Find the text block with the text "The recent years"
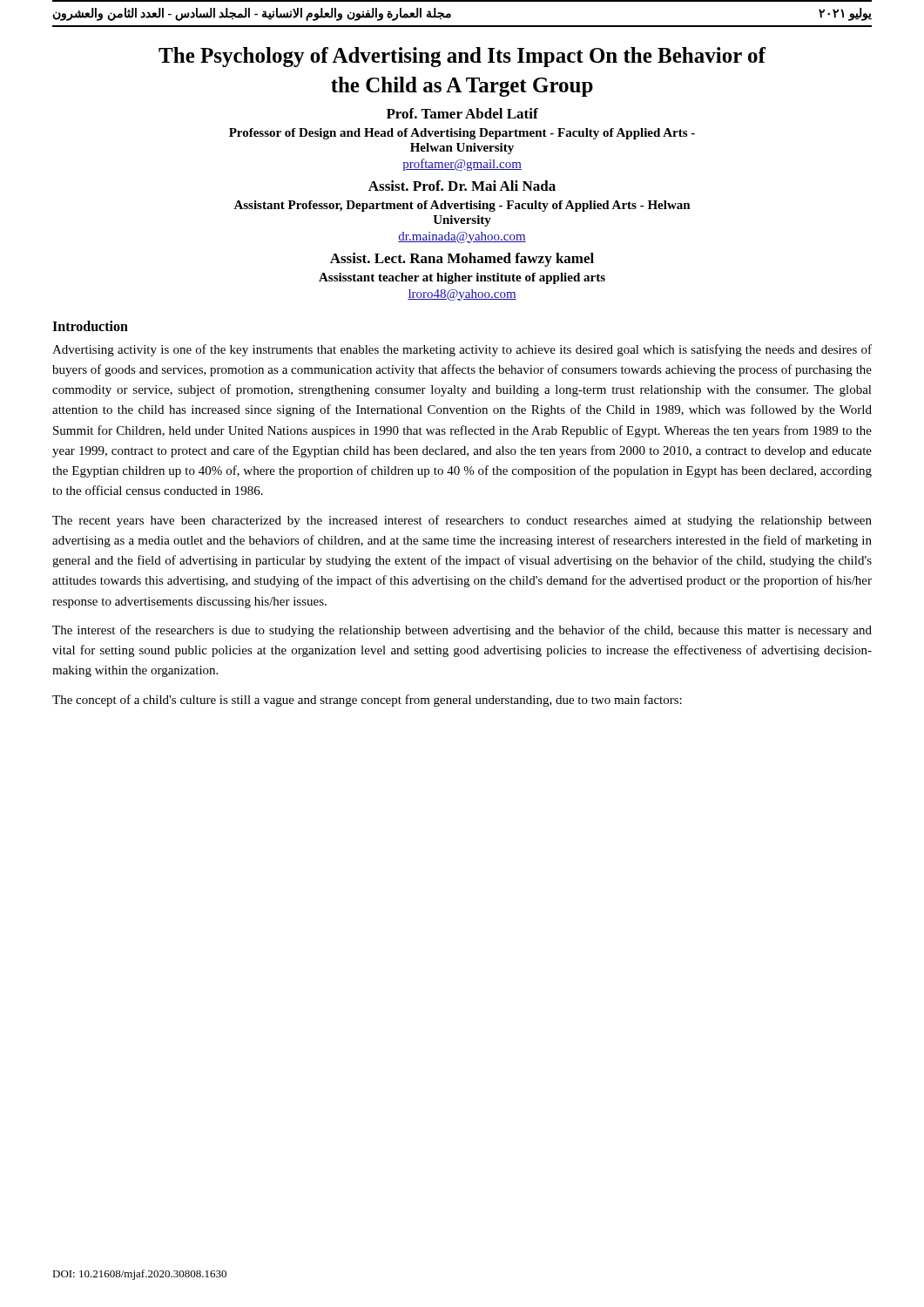Screen dimensions: 1307x924 (x=462, y=560)
